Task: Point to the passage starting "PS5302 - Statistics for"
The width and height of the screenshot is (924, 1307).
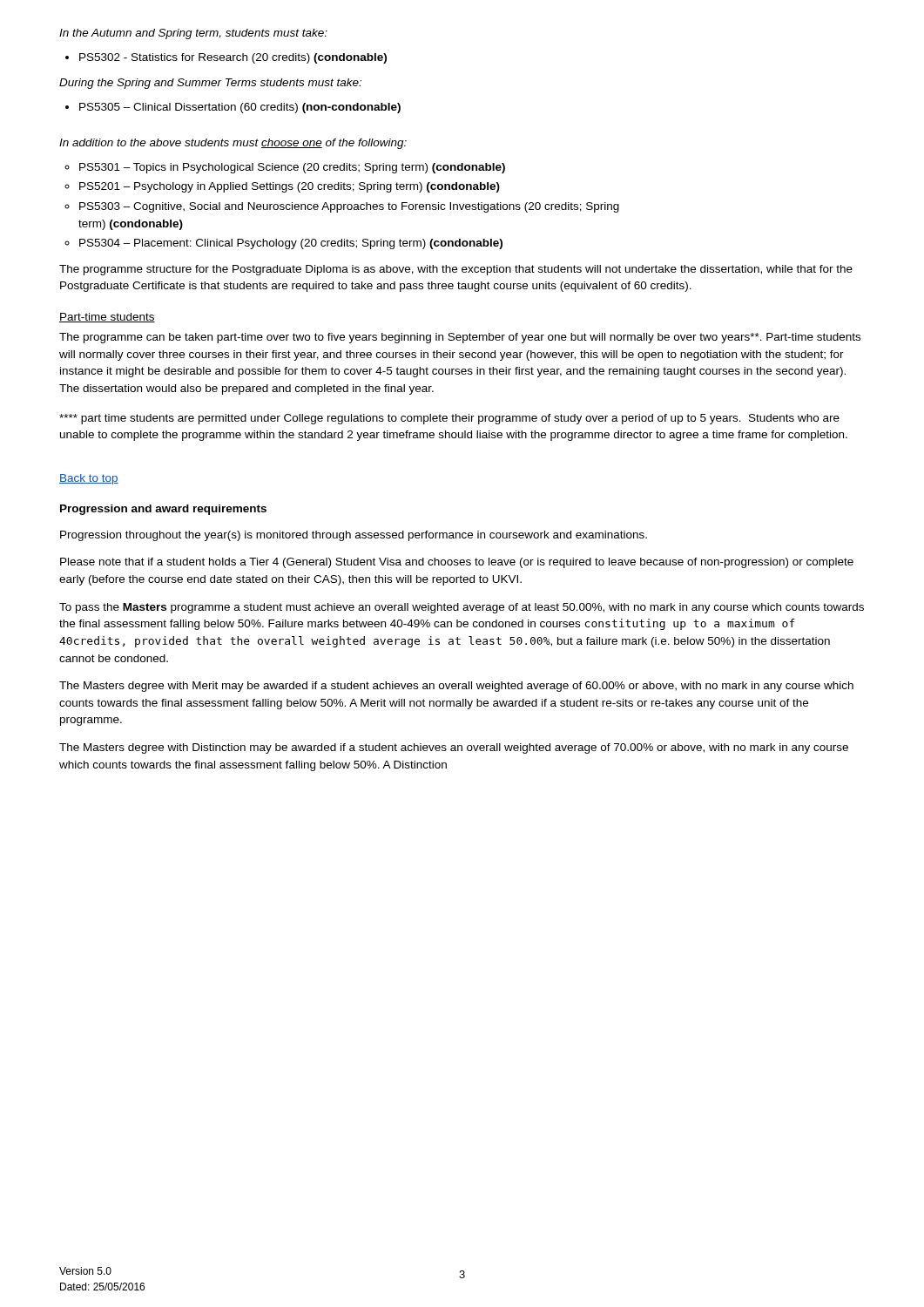Action: [226, 58]
